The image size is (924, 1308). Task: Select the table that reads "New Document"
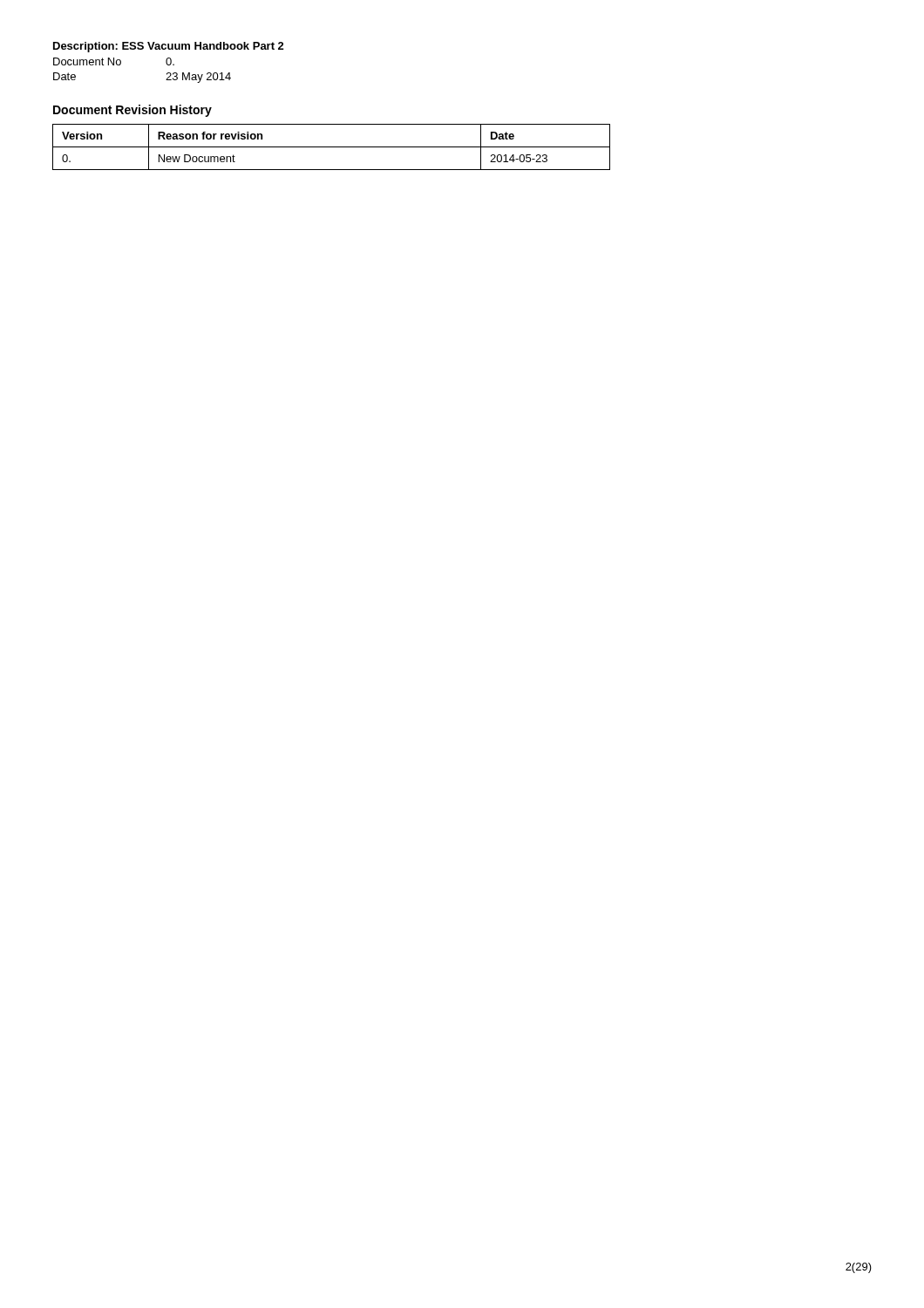(x=462, y=147)
